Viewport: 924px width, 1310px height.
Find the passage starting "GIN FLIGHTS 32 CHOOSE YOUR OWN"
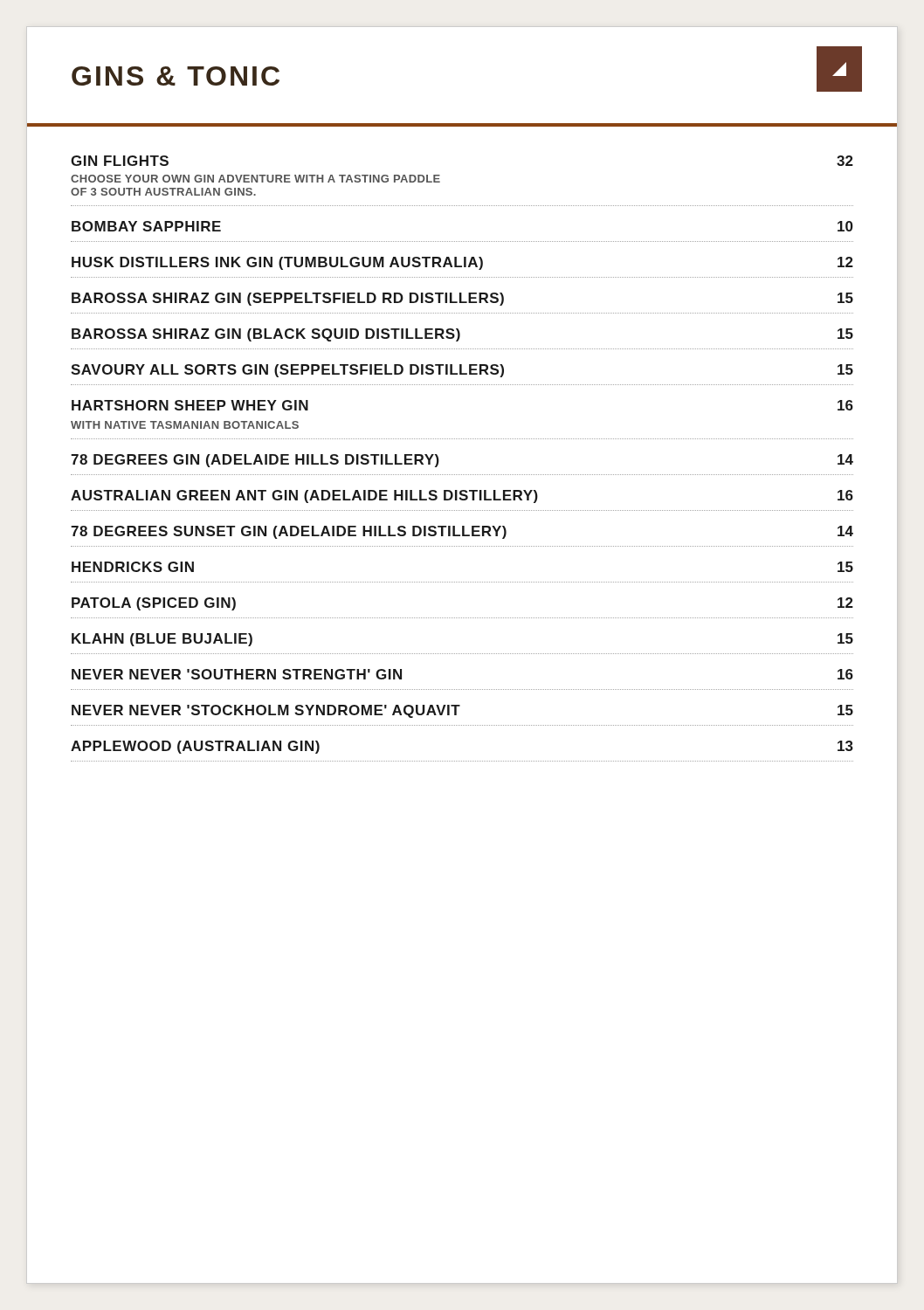(116, 160)
